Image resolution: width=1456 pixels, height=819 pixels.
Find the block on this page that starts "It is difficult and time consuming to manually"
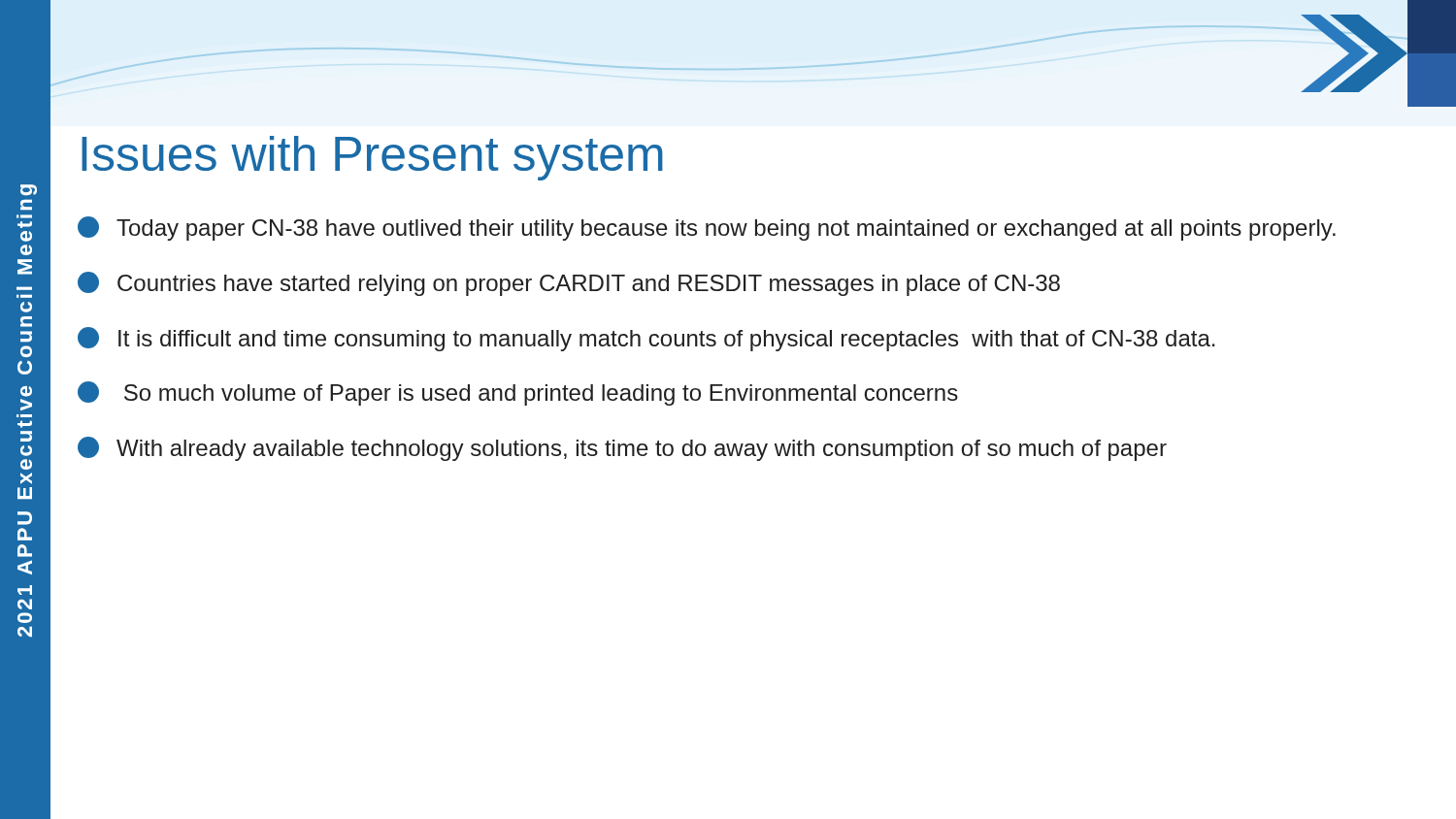tap(747, 339)
